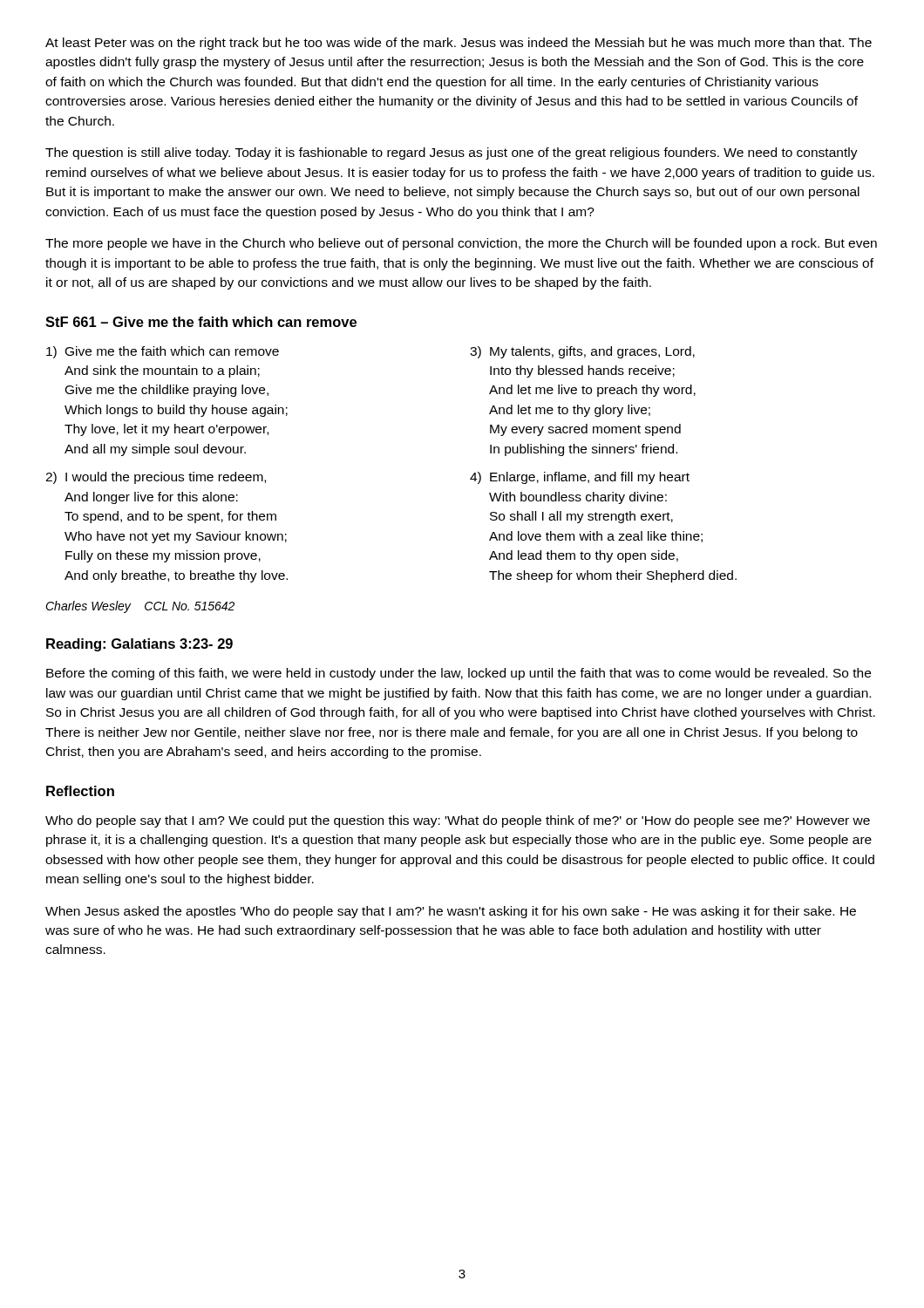The width and height of the screenshot is (924, 1308).
Task: Navigate to the passage starting "2) I would"
Action: [167, 526]
